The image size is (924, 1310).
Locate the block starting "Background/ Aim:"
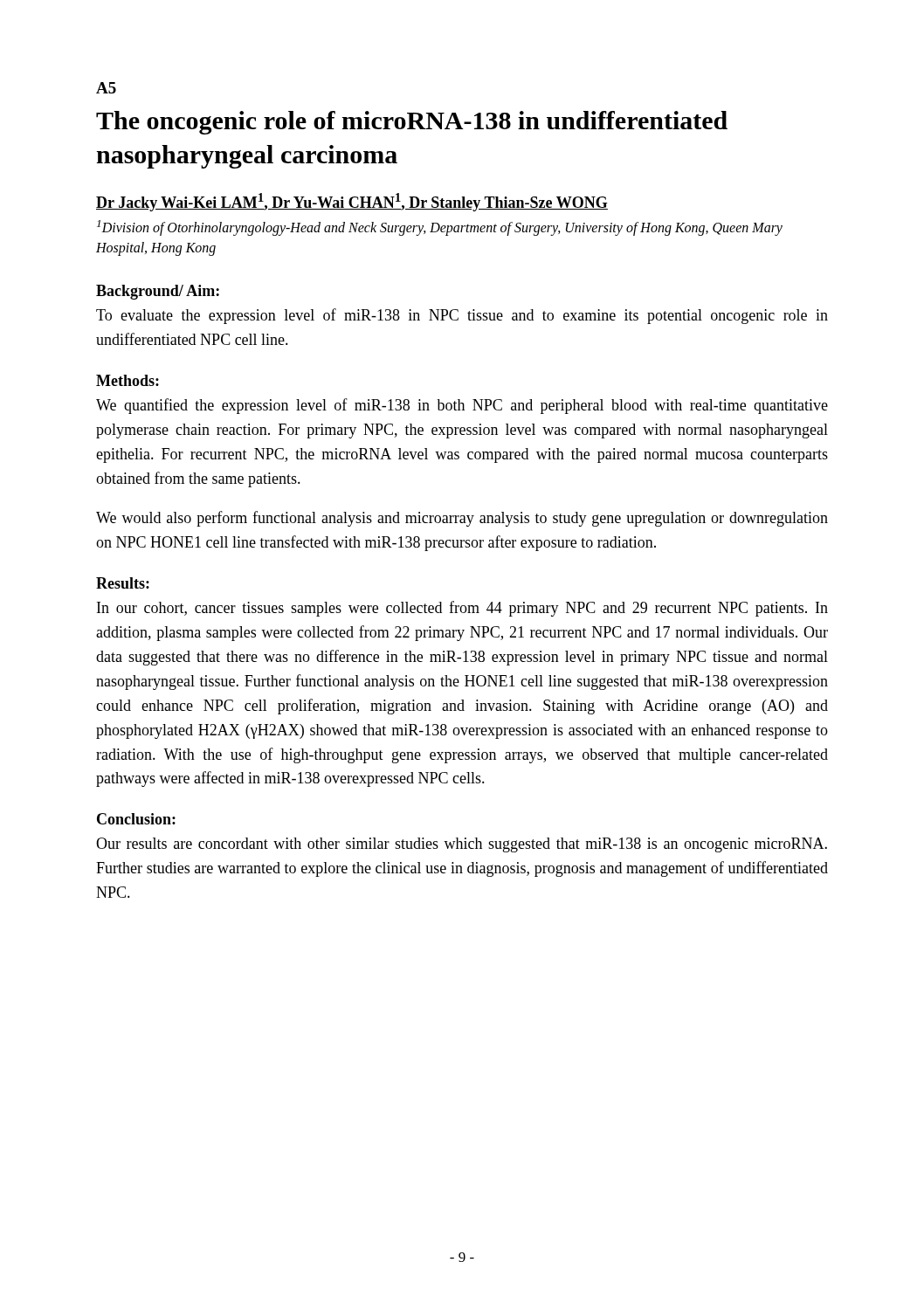click(158, 291)
